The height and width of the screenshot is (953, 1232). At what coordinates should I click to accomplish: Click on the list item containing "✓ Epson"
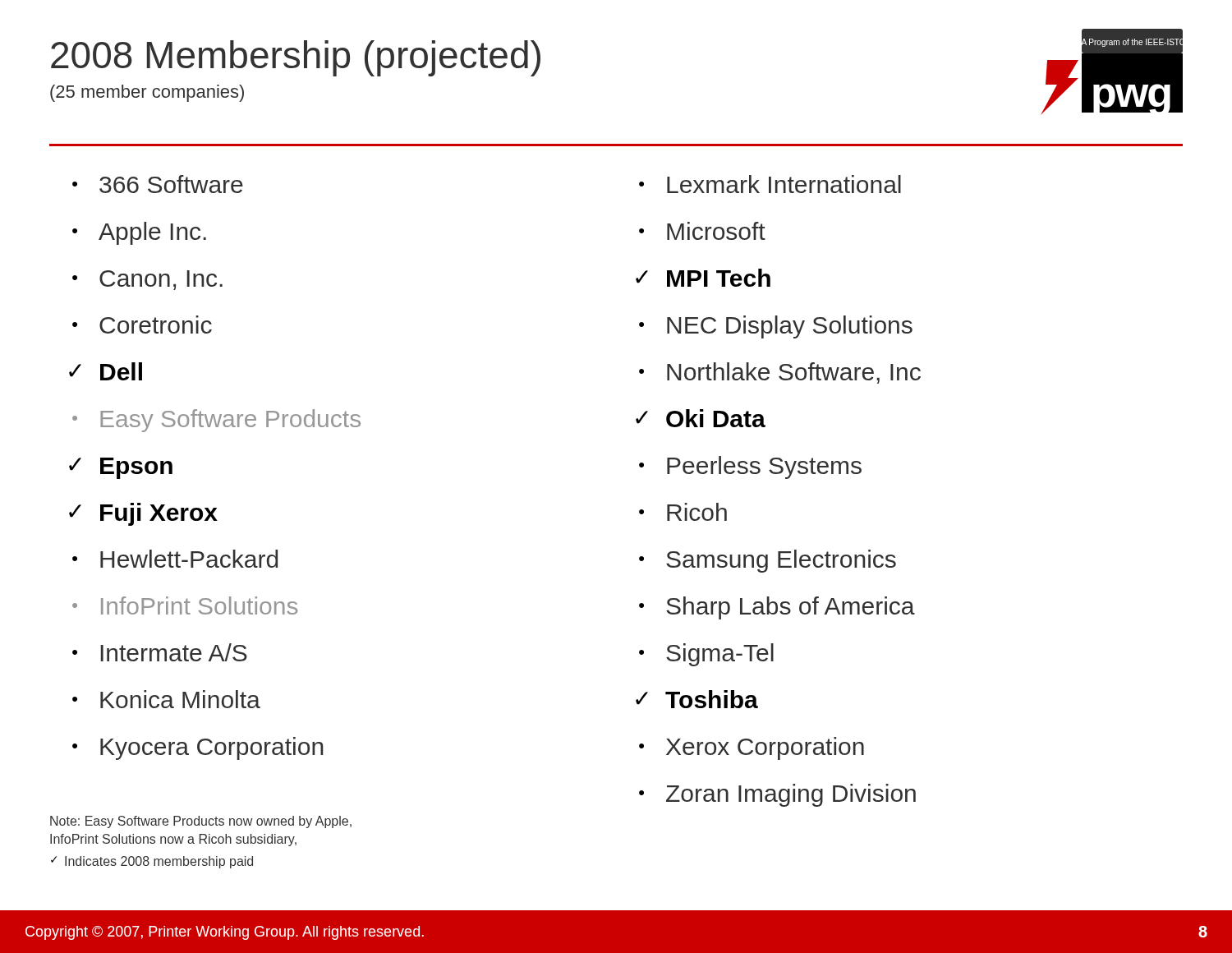(x=120, y=465)
